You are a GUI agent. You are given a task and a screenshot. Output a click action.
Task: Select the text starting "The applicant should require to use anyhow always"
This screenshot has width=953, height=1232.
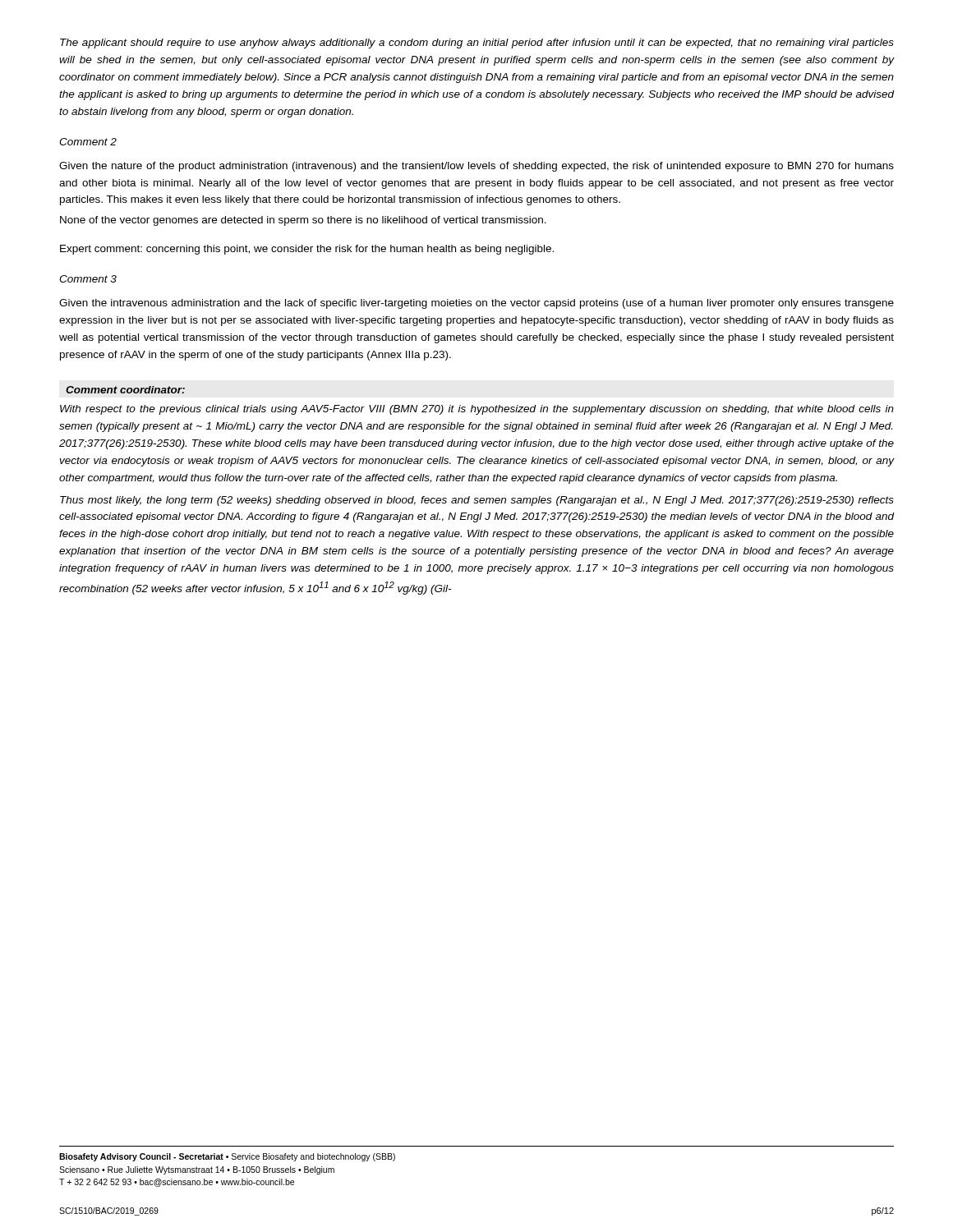[x=476, y=77]
